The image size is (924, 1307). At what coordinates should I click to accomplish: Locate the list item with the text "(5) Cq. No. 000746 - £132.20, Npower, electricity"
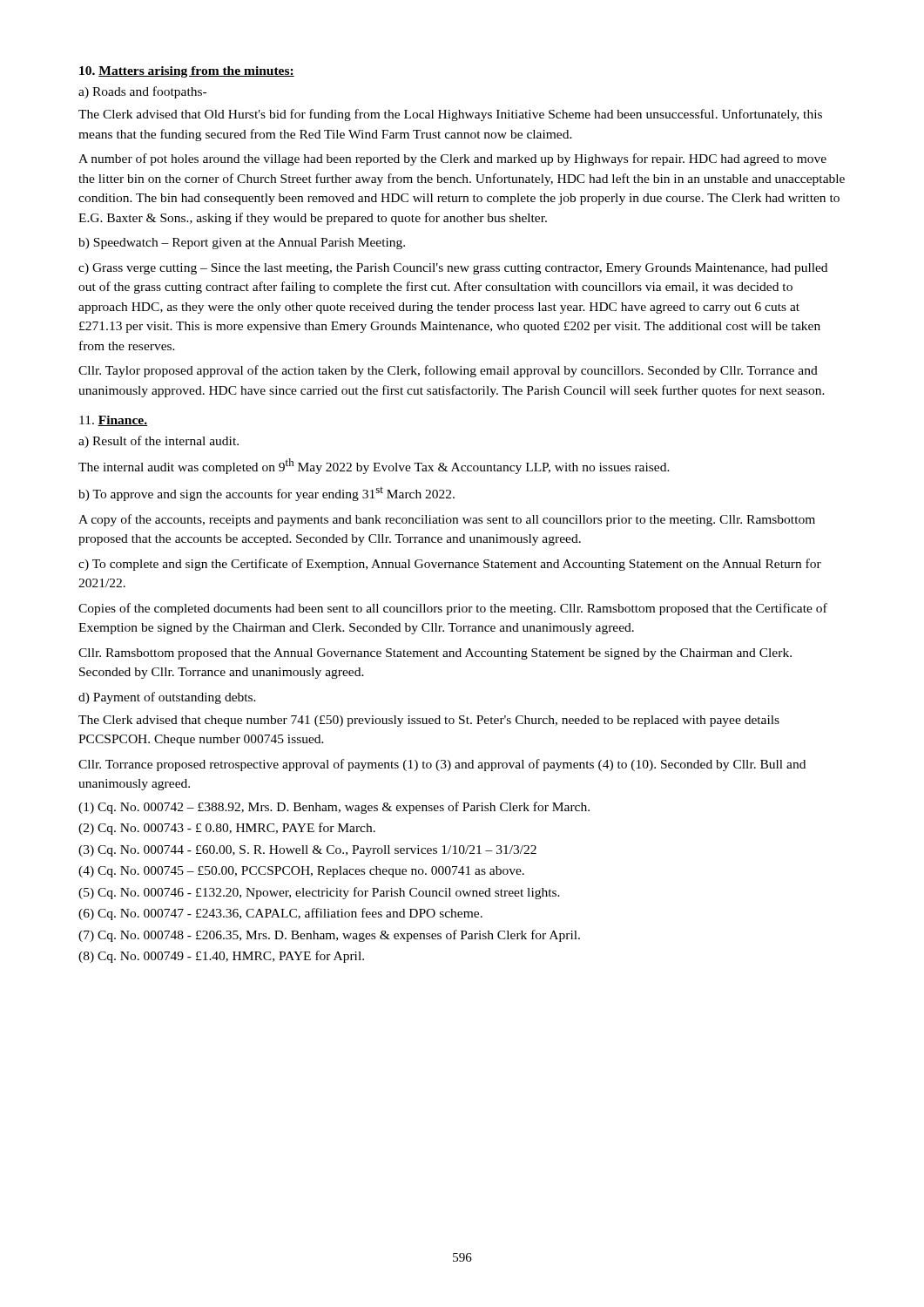tap(319, 892)
